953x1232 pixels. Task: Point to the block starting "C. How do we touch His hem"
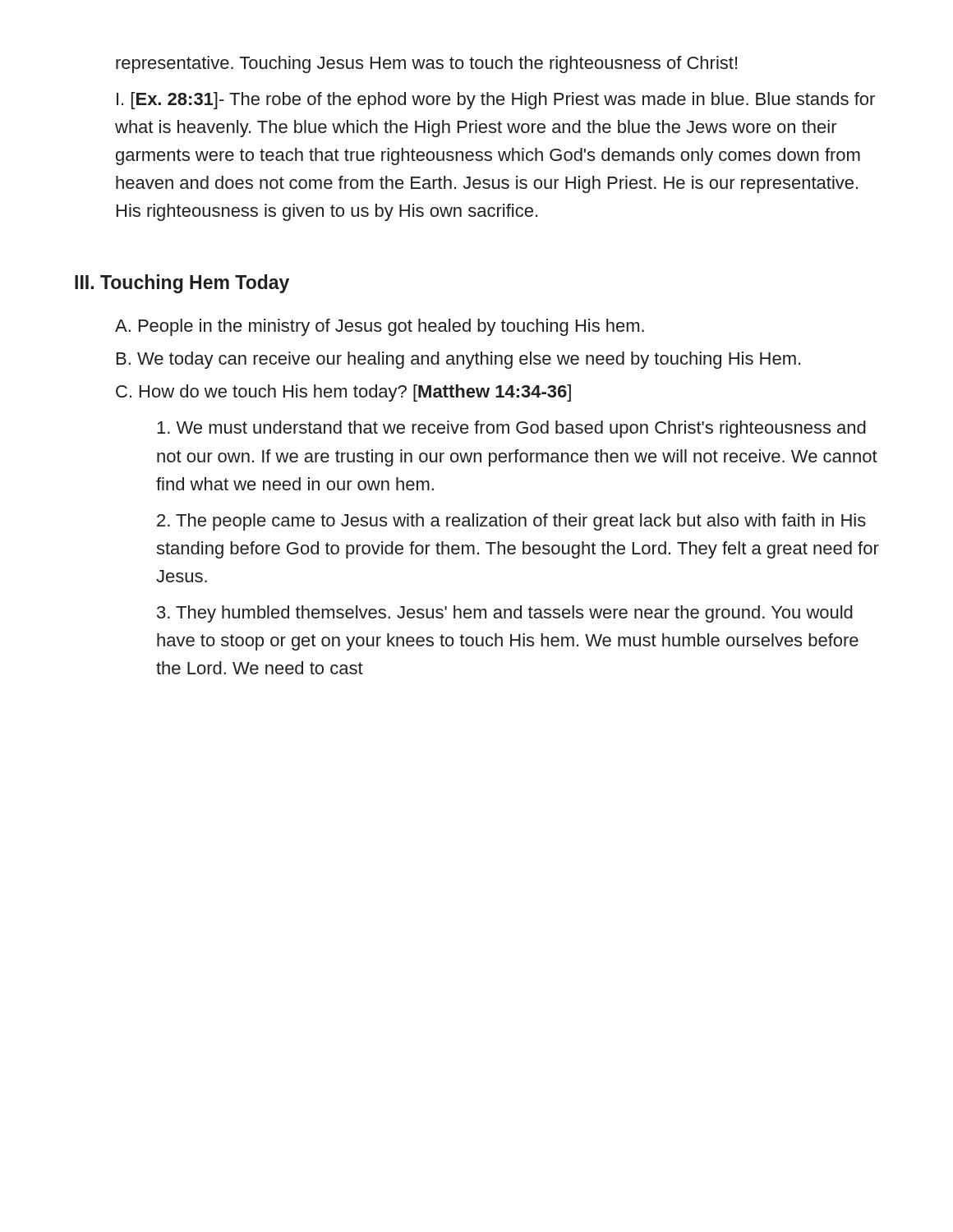pyautogui.click(x=344, y=392)
